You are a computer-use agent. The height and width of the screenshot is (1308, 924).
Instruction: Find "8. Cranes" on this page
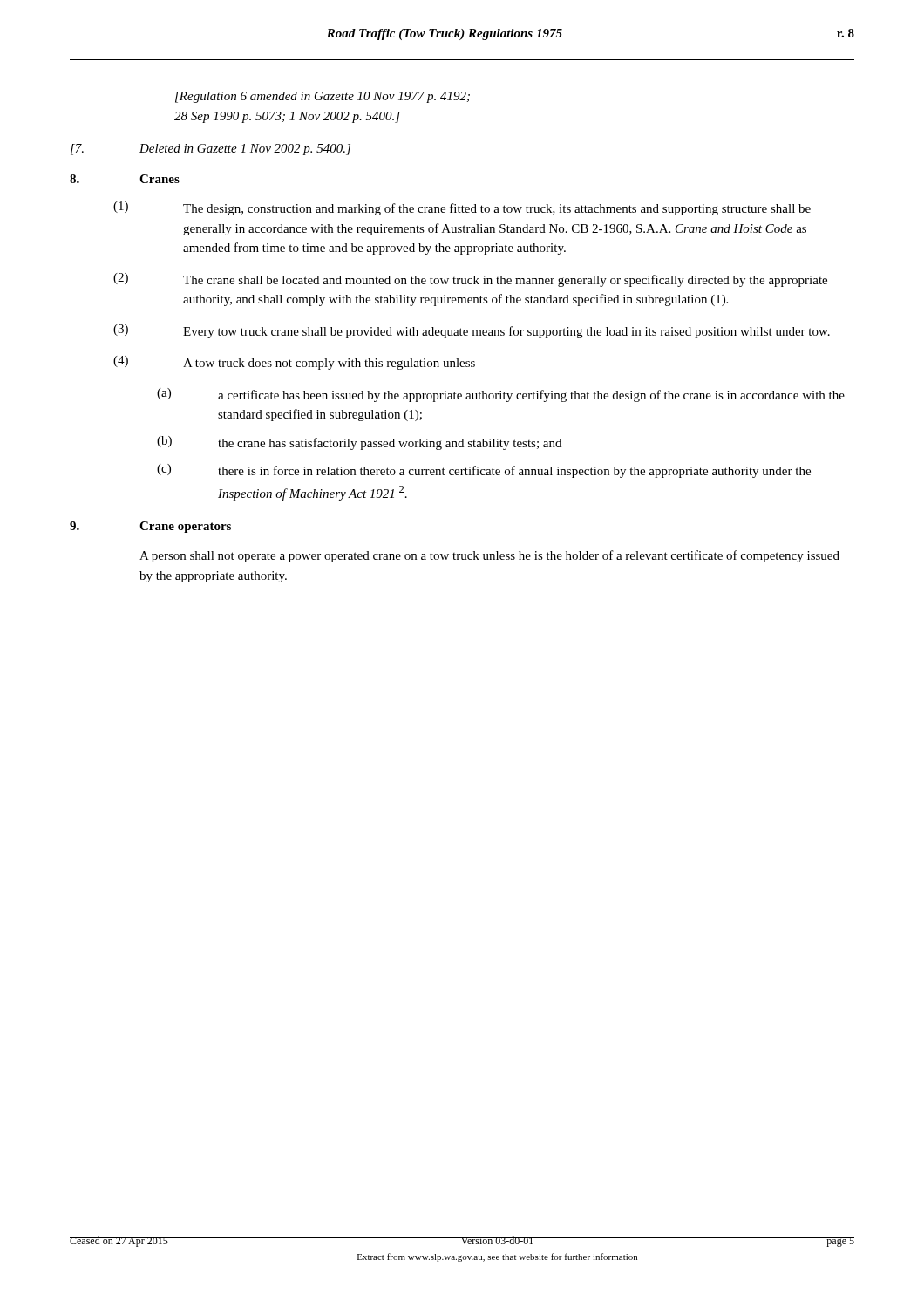point(73,178)
